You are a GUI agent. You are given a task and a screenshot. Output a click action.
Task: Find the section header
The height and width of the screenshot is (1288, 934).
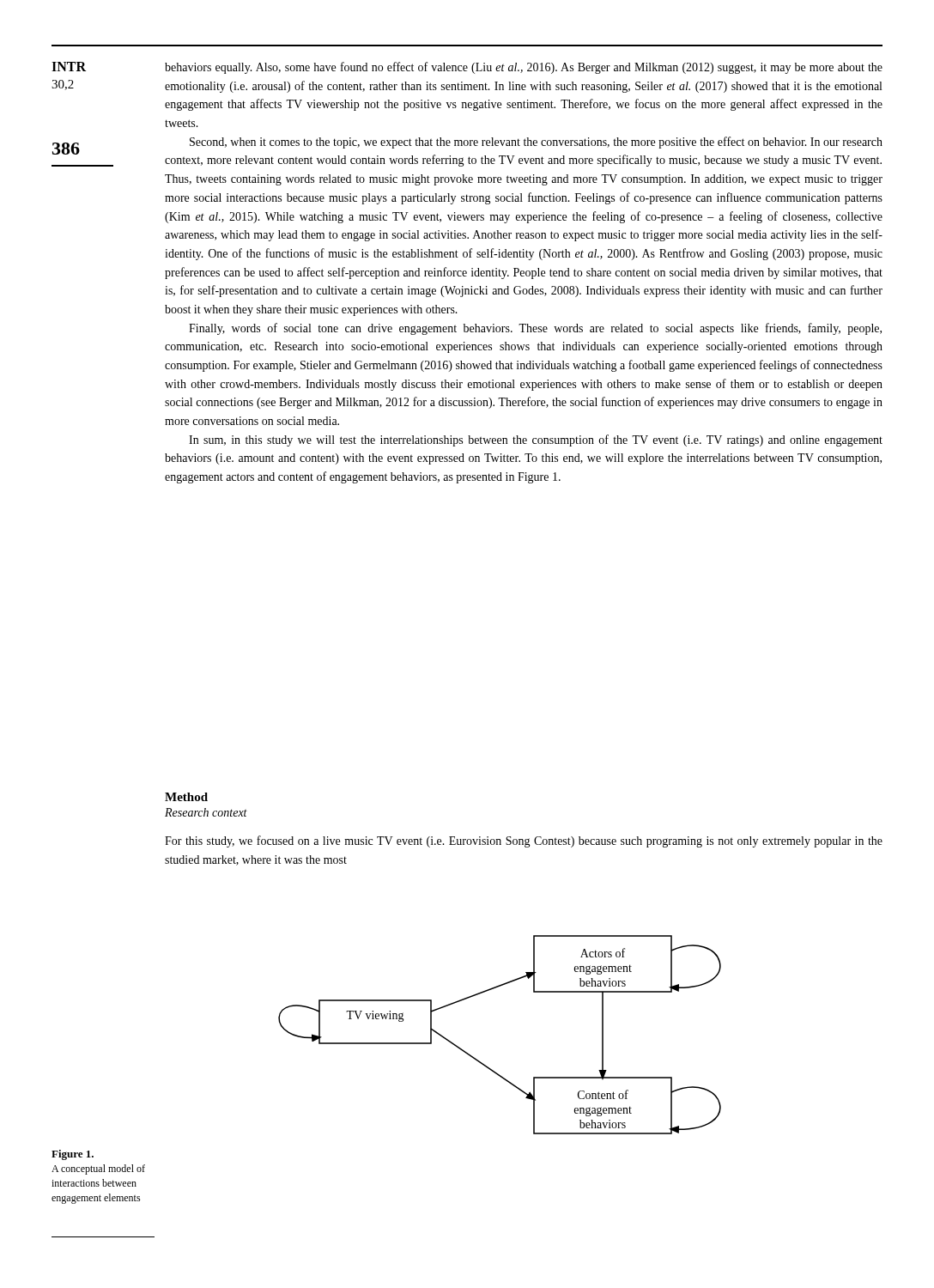click(x=186, y=797)
